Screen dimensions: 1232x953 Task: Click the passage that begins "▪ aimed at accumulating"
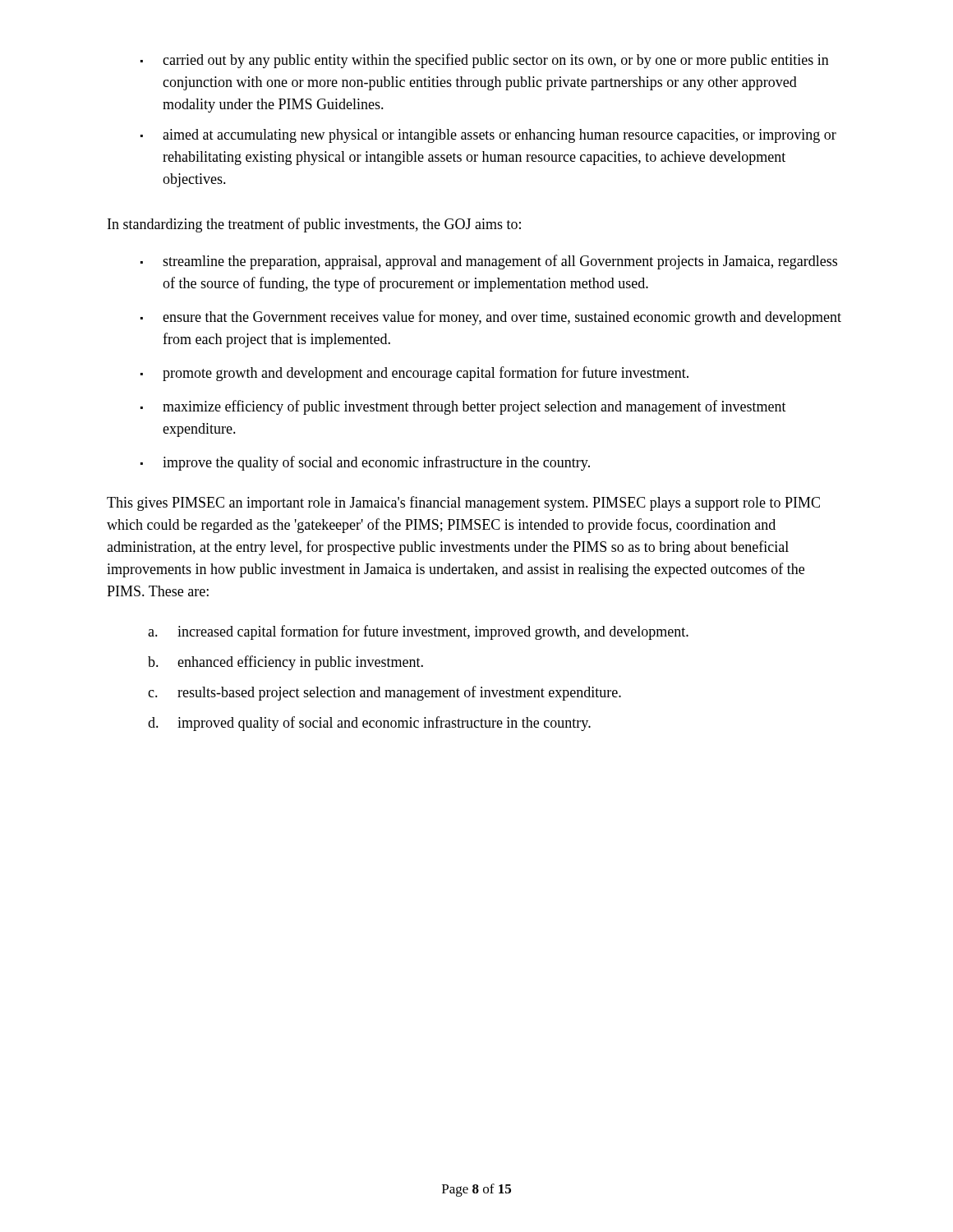click(x=493, y=157)
